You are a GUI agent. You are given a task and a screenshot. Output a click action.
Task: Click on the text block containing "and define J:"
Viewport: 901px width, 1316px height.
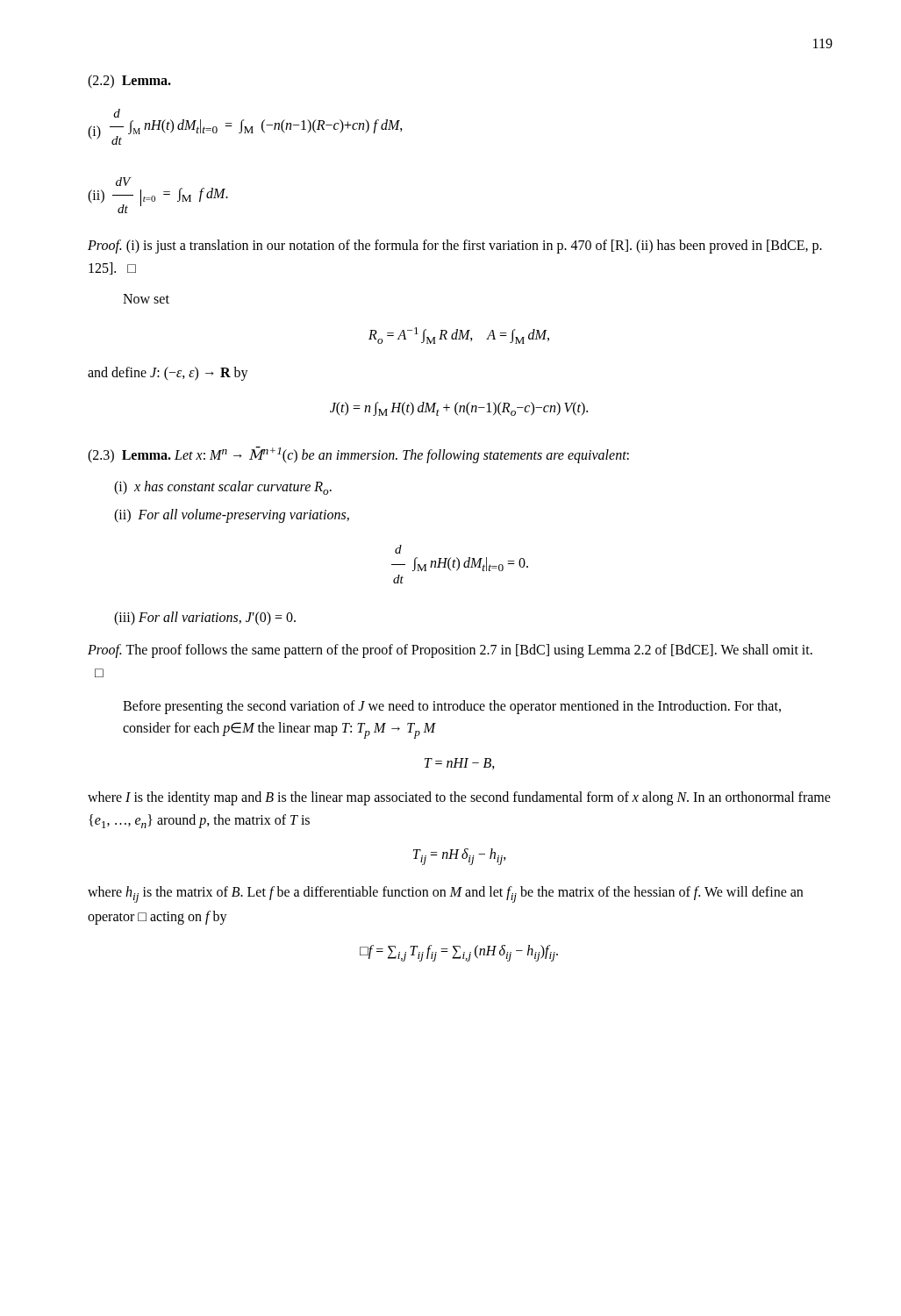[x=168, y=372]
